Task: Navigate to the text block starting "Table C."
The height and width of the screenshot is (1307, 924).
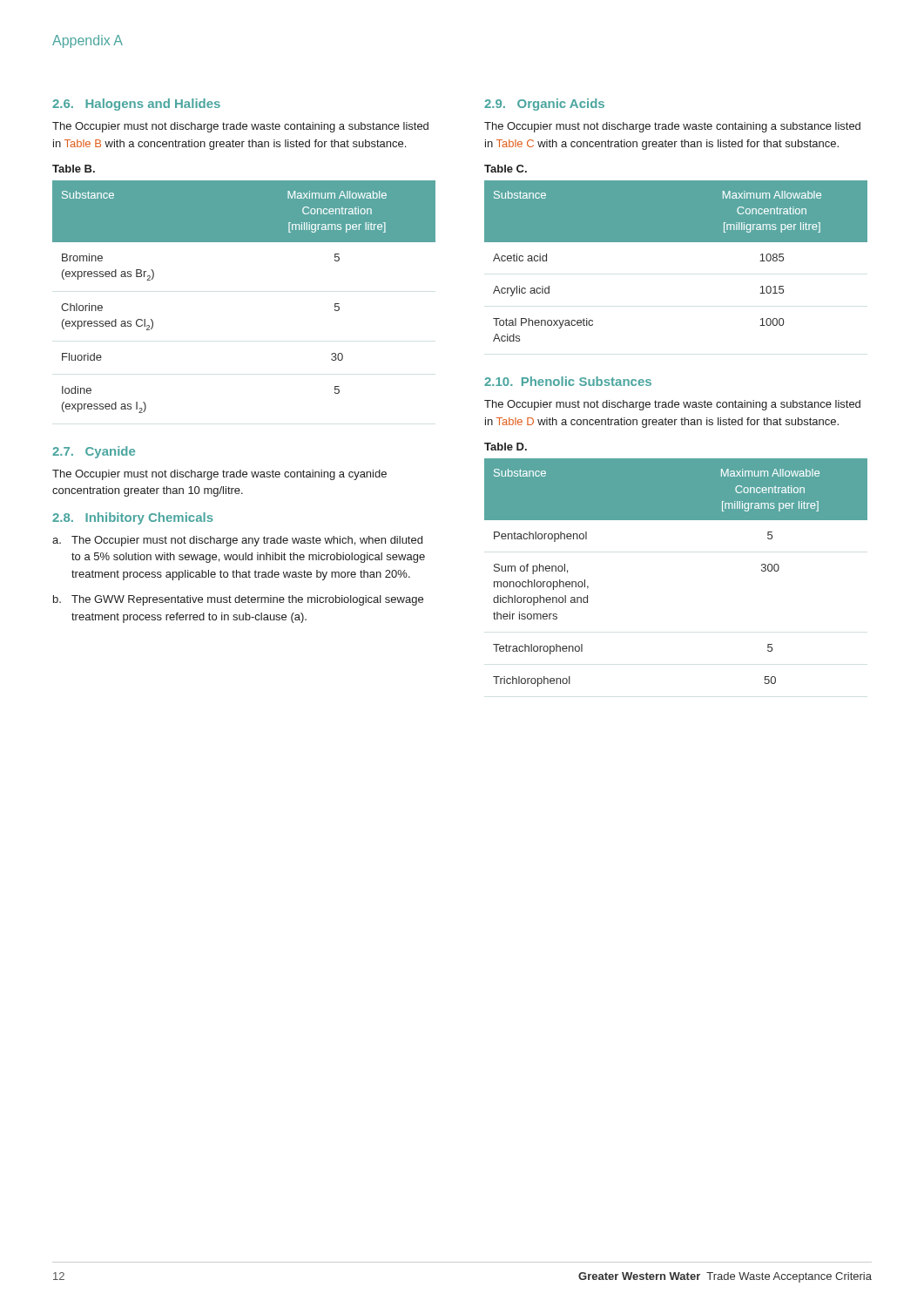Action: [x=506, y=169]
